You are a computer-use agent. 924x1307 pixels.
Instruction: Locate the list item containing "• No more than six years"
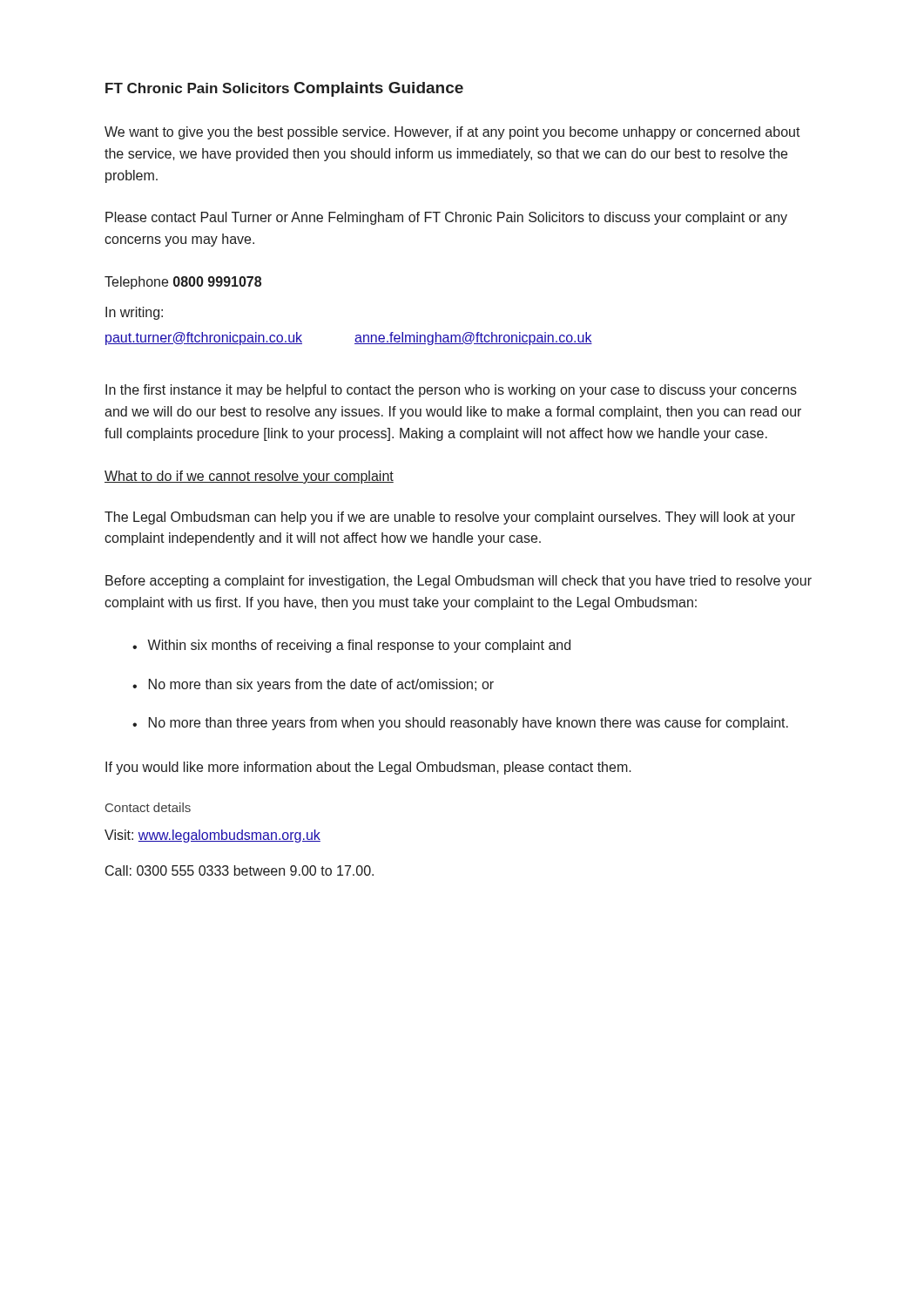(x=476, y=686)
